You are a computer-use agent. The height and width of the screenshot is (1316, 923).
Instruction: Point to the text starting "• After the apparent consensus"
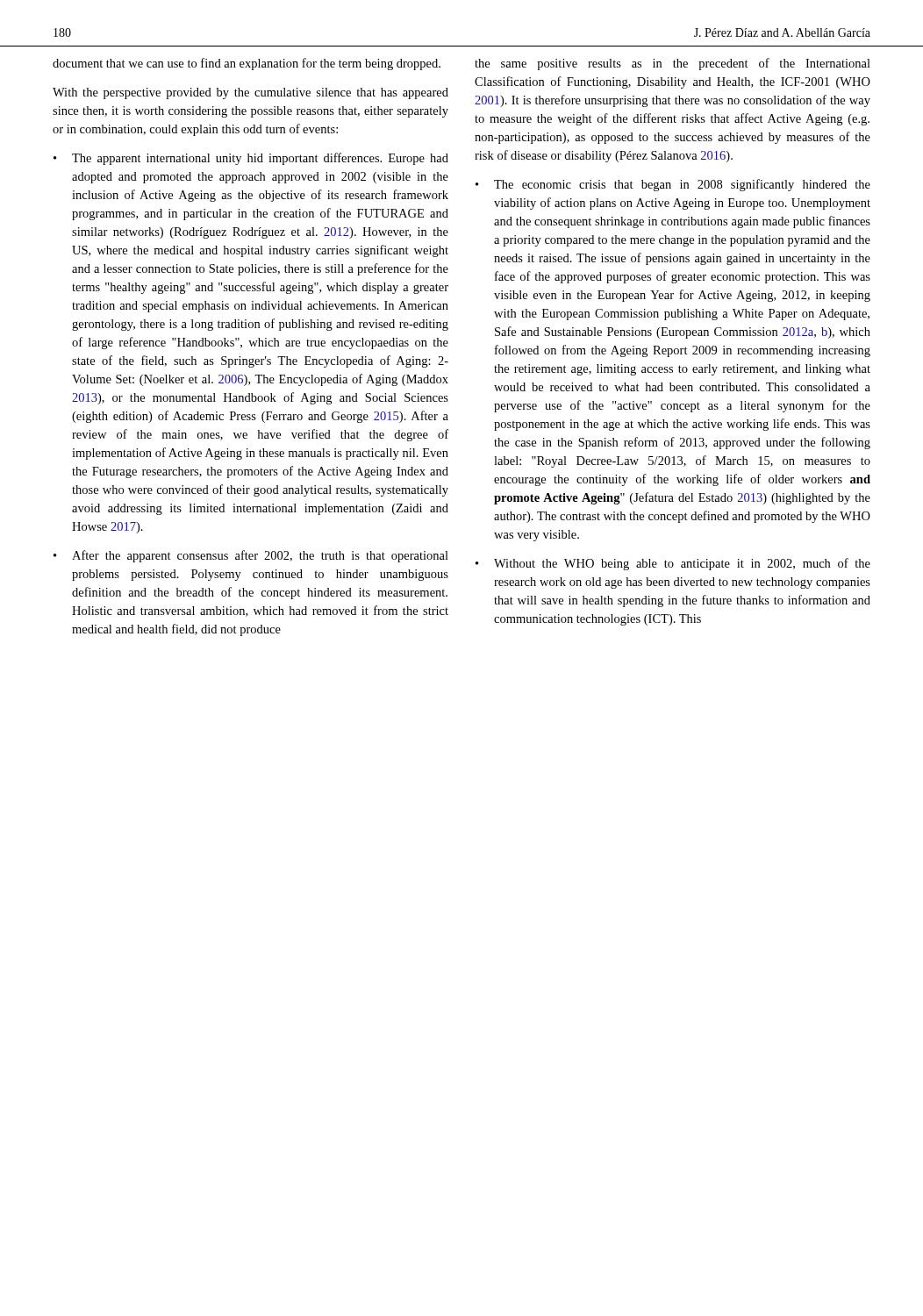point(250,593)
